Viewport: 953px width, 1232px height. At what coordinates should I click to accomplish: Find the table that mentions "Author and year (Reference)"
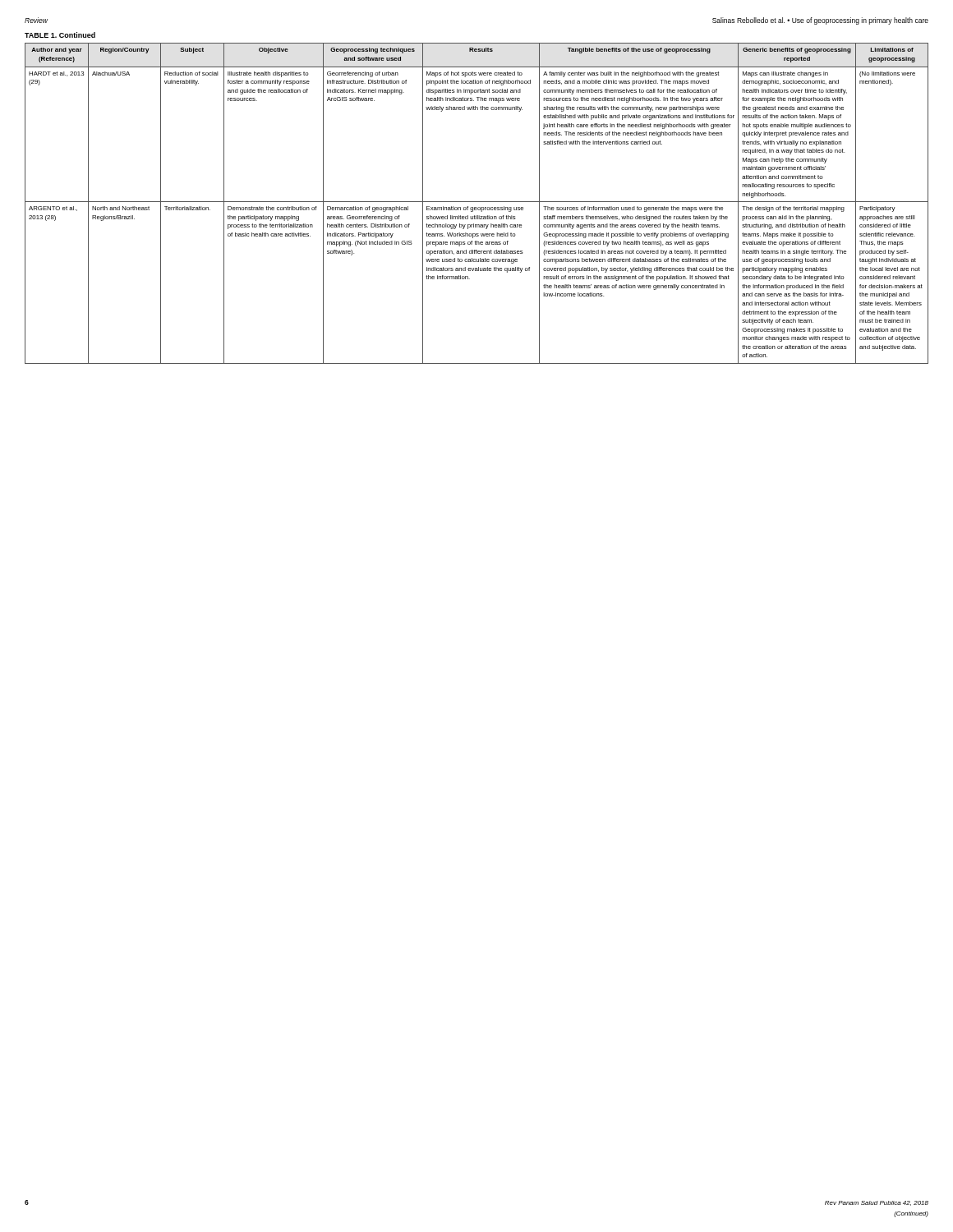coord(476,197)
